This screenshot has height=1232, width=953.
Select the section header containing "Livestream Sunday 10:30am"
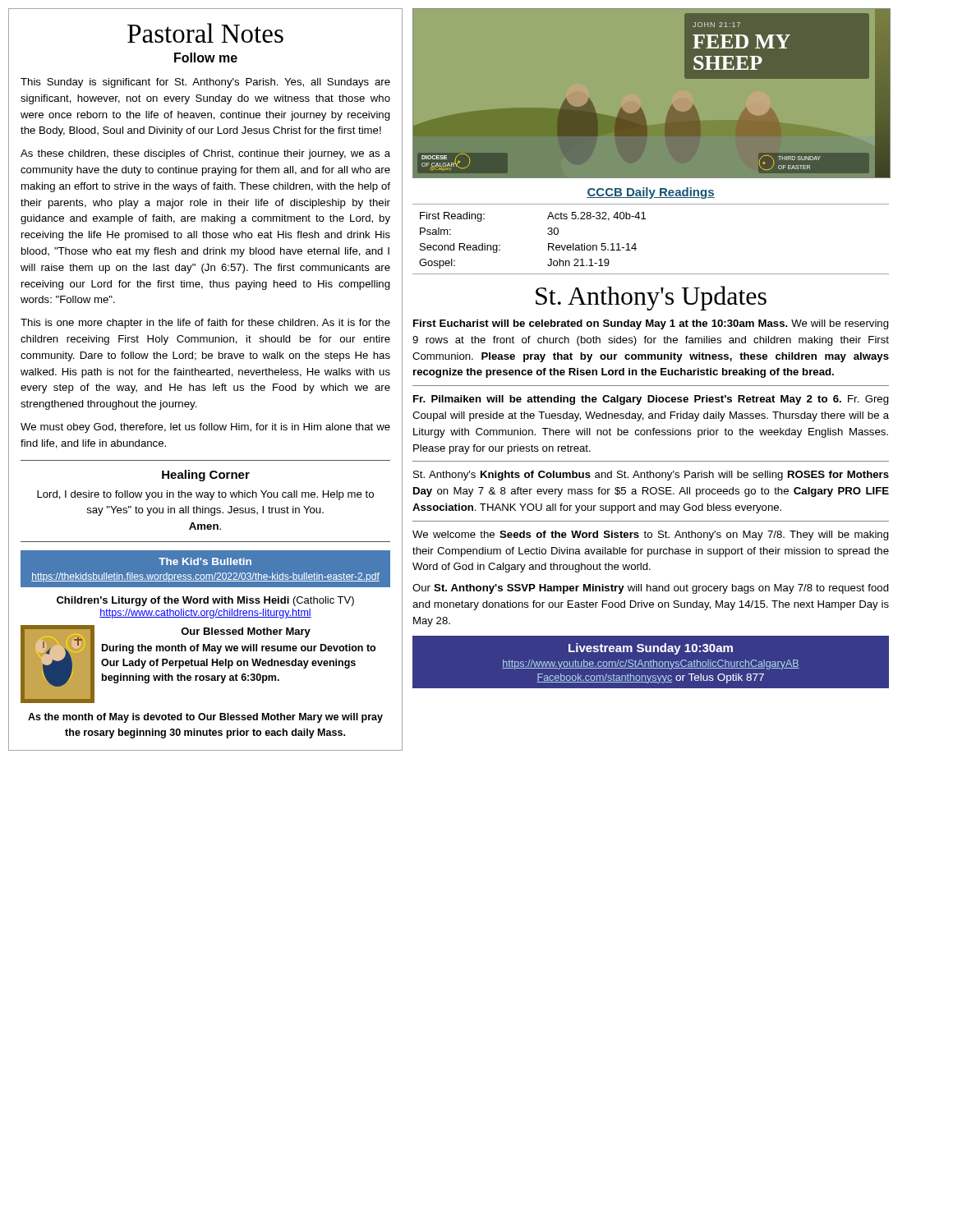click(651, 647)
